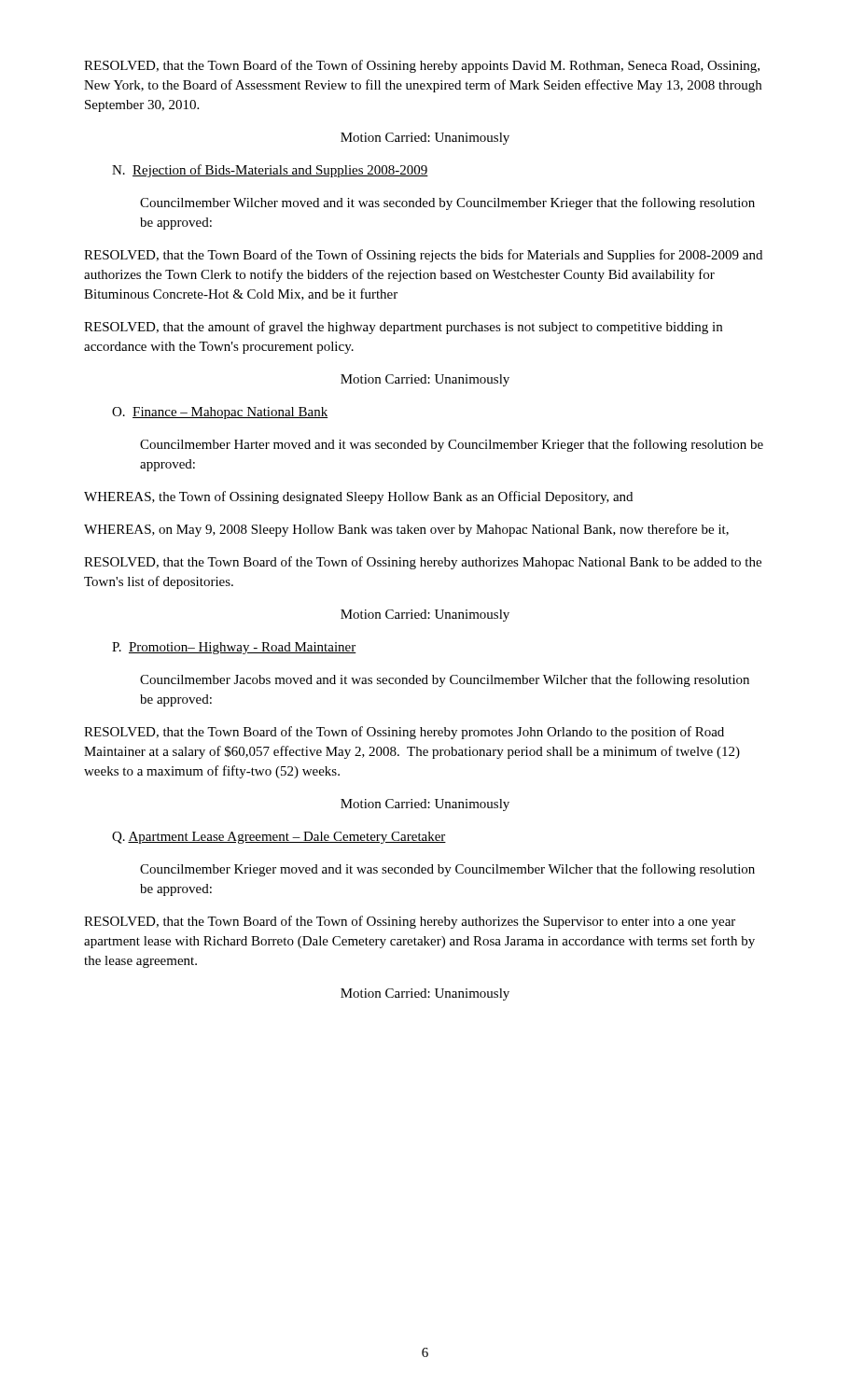Click on the text block that reads "WHEREAS, the Town of Ossining designated Sleepy Hollow"
The height and width of the screenshot is (1400, 850).
point(359,497)
